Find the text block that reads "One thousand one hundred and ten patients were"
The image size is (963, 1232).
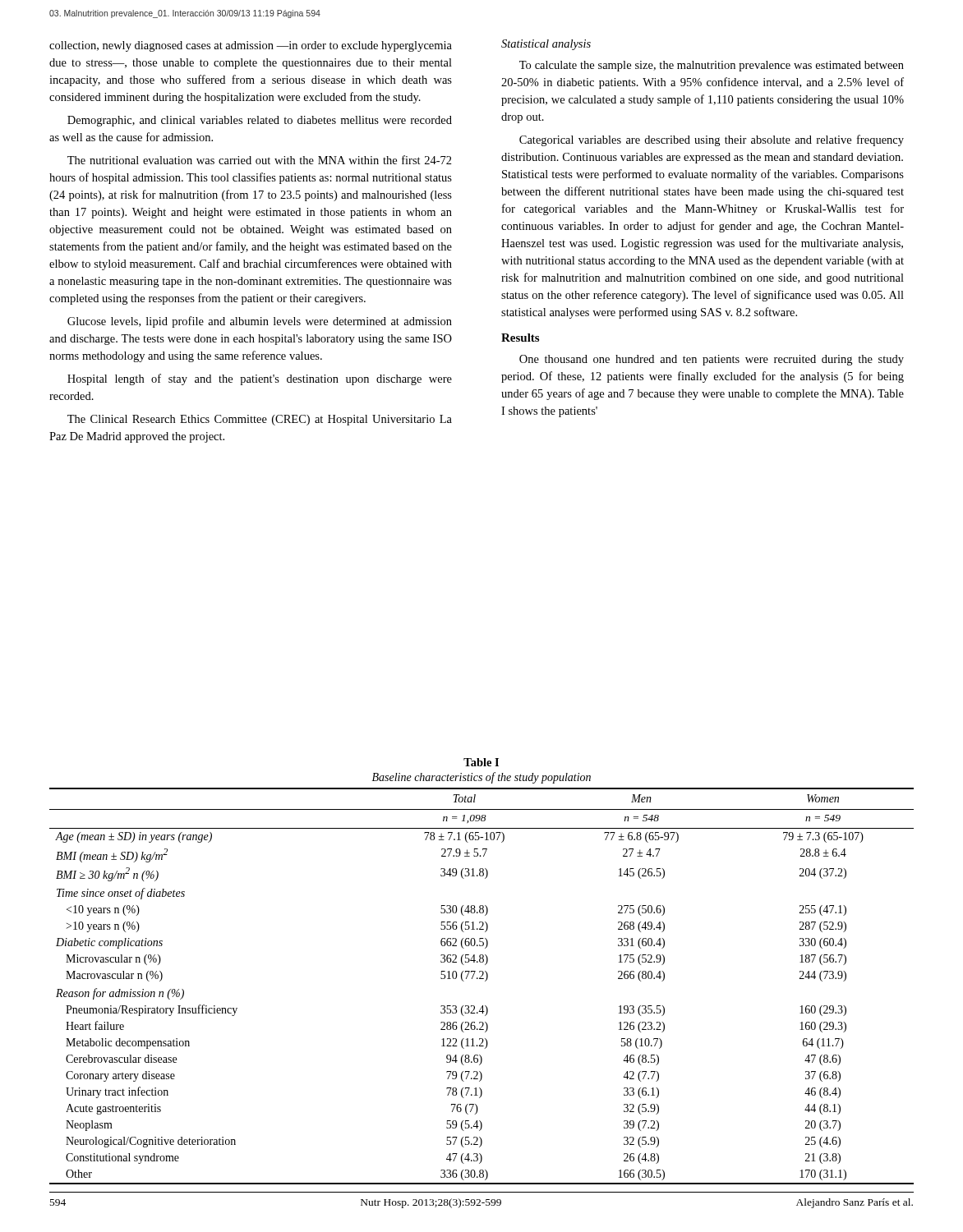pyautogui.click(x=703, y=385)
